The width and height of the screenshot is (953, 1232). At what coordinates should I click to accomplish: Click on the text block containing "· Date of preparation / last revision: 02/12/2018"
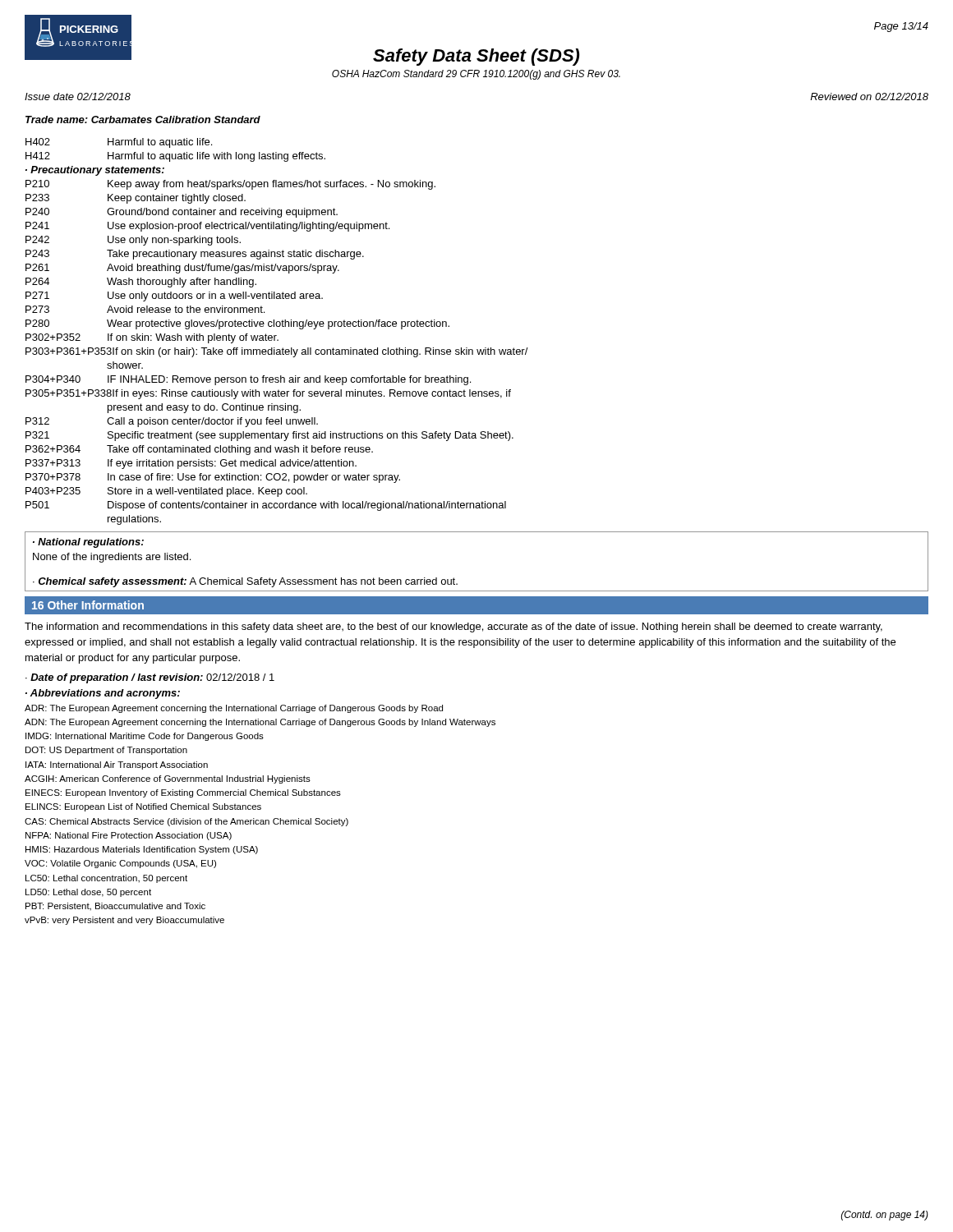tap(150, 677)
